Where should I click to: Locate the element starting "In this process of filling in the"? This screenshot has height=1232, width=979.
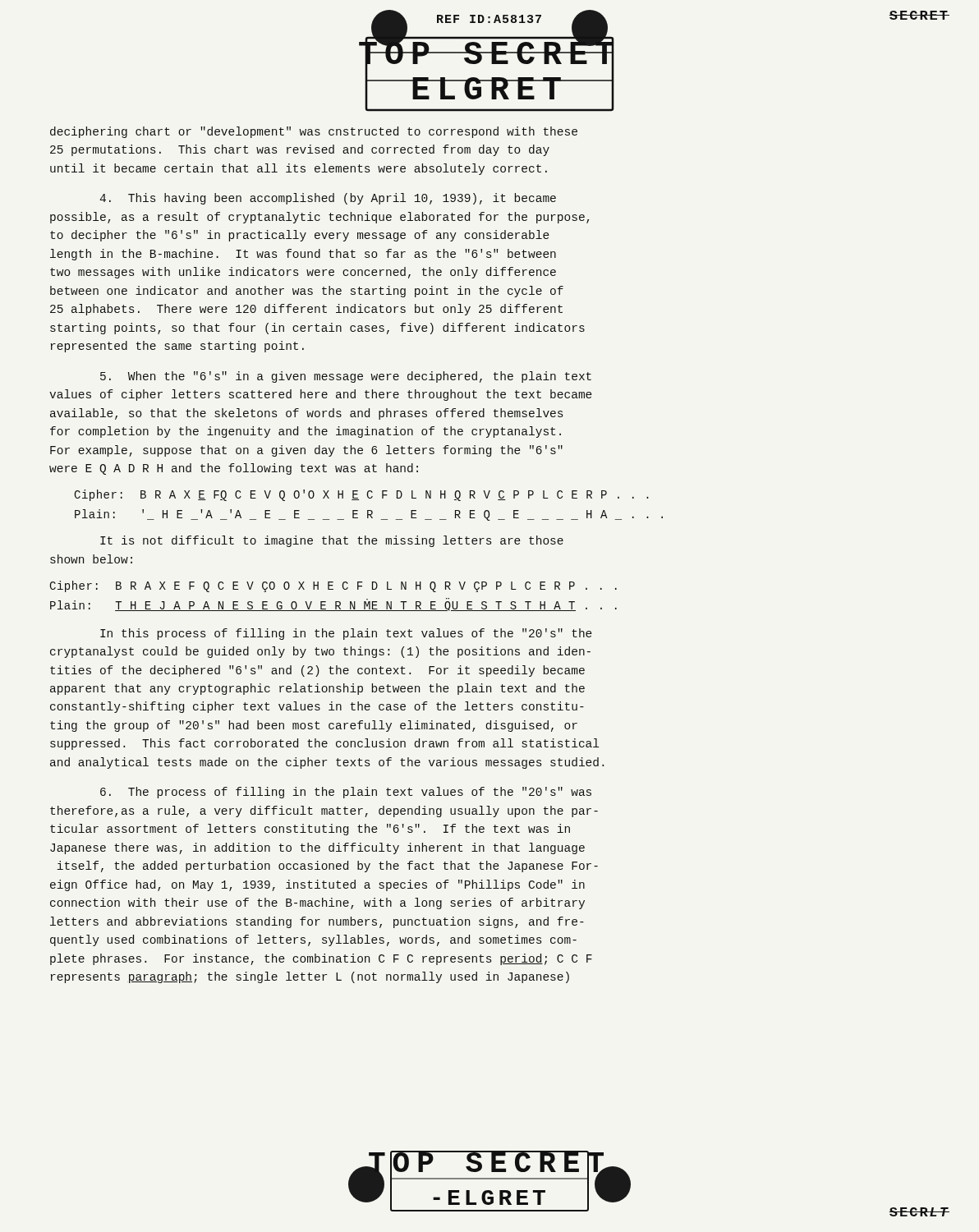[328, 698]
